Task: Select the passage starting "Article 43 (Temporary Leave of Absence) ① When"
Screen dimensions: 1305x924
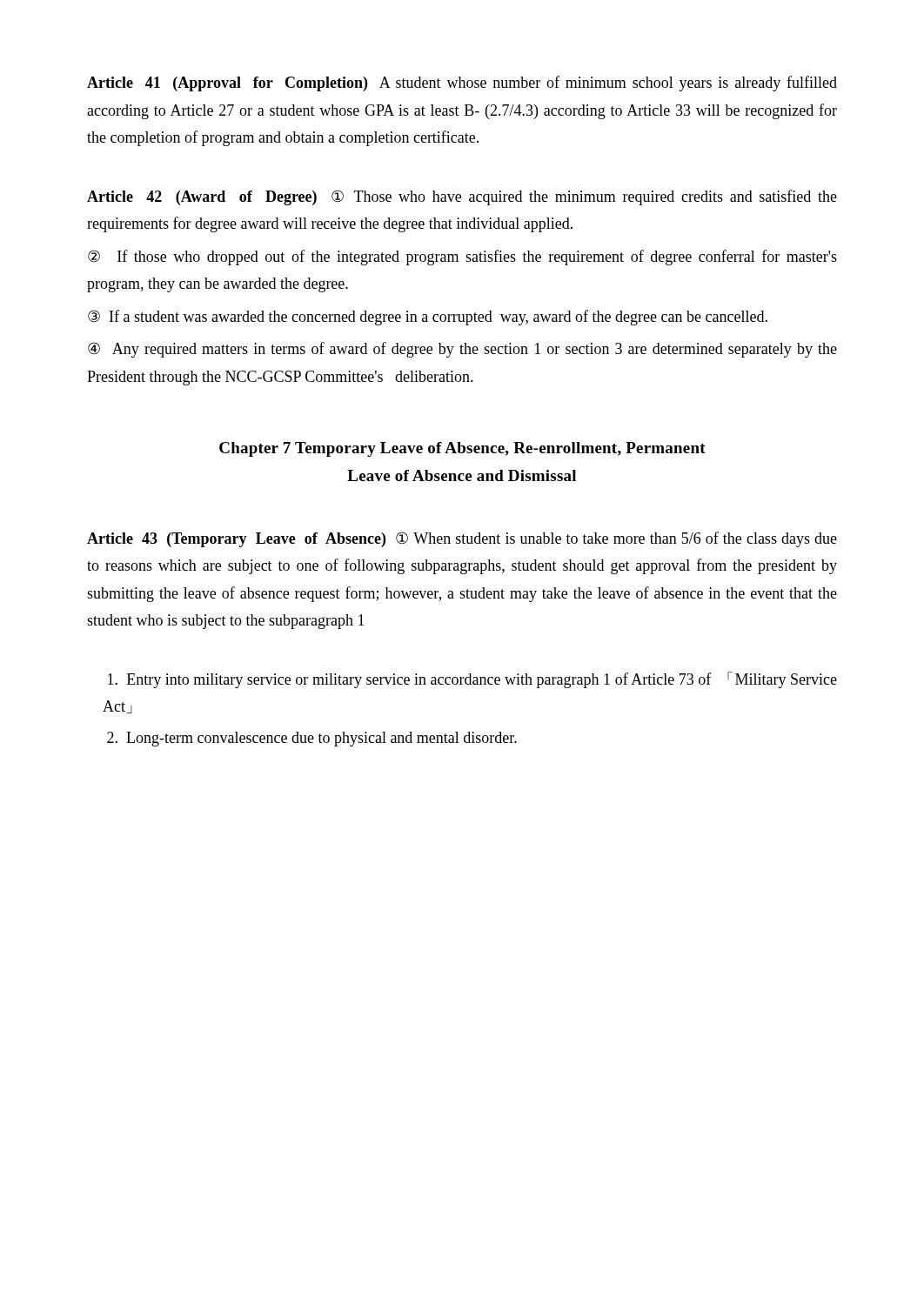Action: click(x=462, y=579)
